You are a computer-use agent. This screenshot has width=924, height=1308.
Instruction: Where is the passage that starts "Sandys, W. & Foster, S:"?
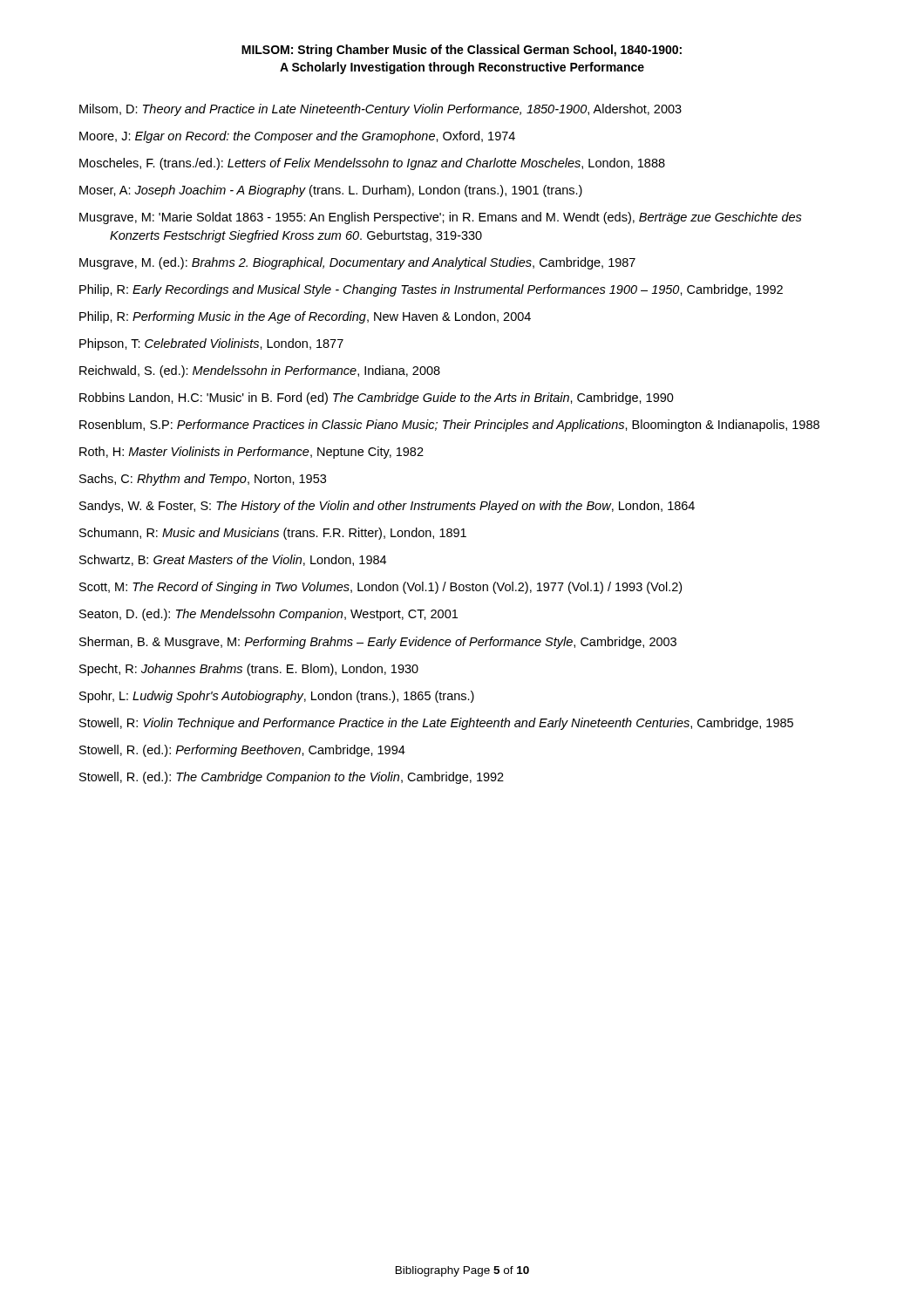(x=387, y=506)
